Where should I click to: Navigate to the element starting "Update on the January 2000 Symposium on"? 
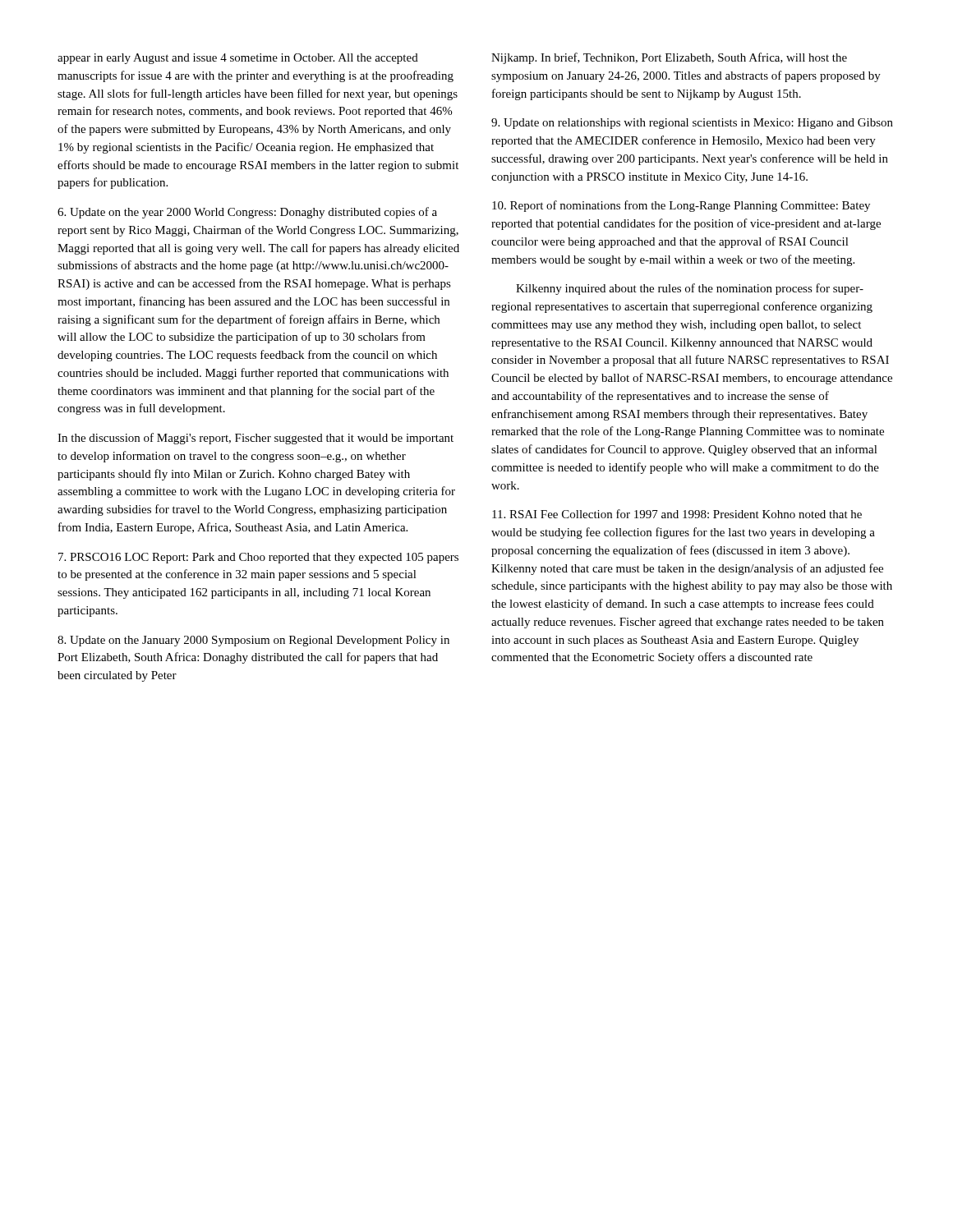[260, 658]
